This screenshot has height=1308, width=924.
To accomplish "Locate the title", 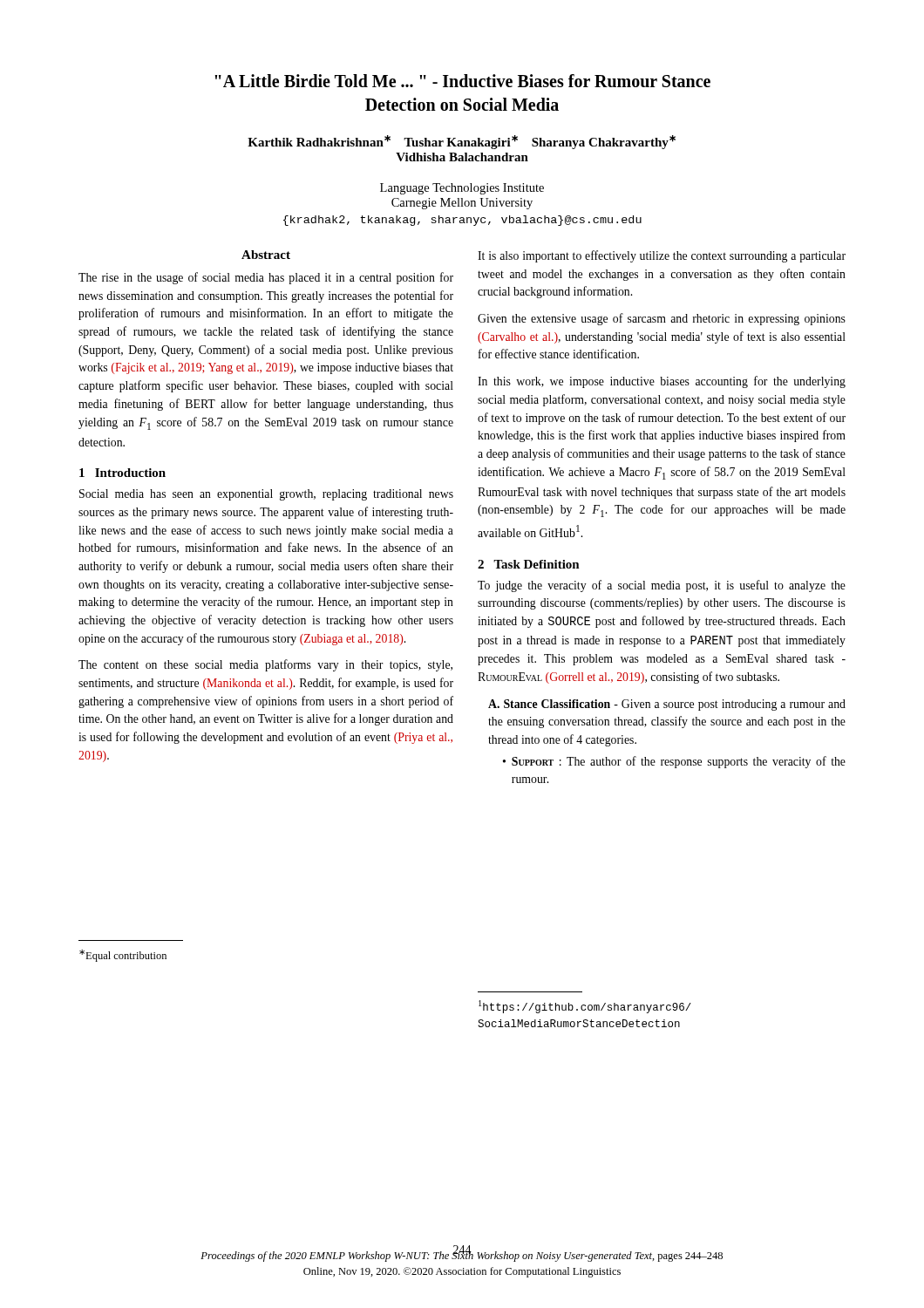I will pos(462,93).
